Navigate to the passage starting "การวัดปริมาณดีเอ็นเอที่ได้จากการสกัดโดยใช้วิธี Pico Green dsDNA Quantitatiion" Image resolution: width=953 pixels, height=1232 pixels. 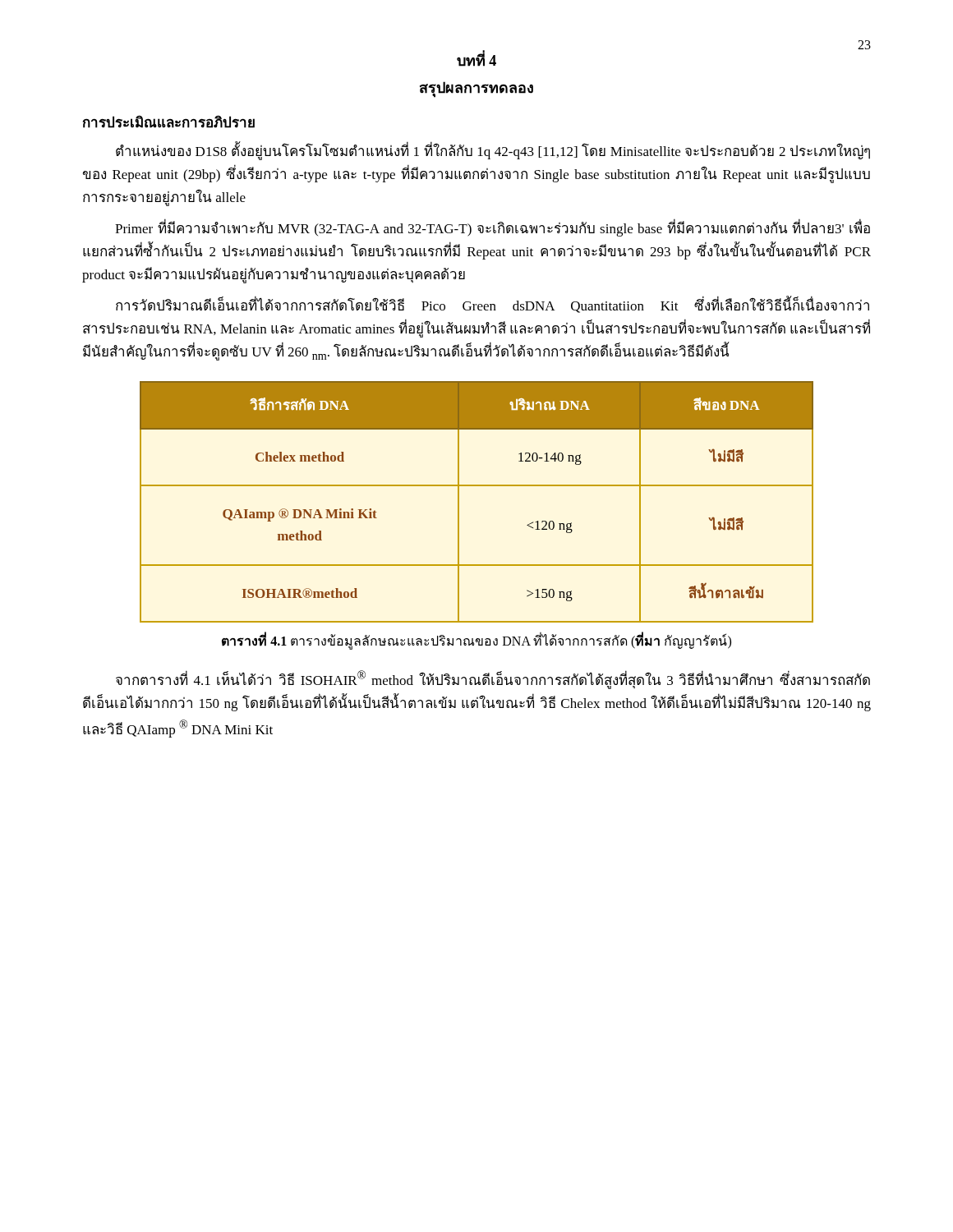click(x=476, y=330)
